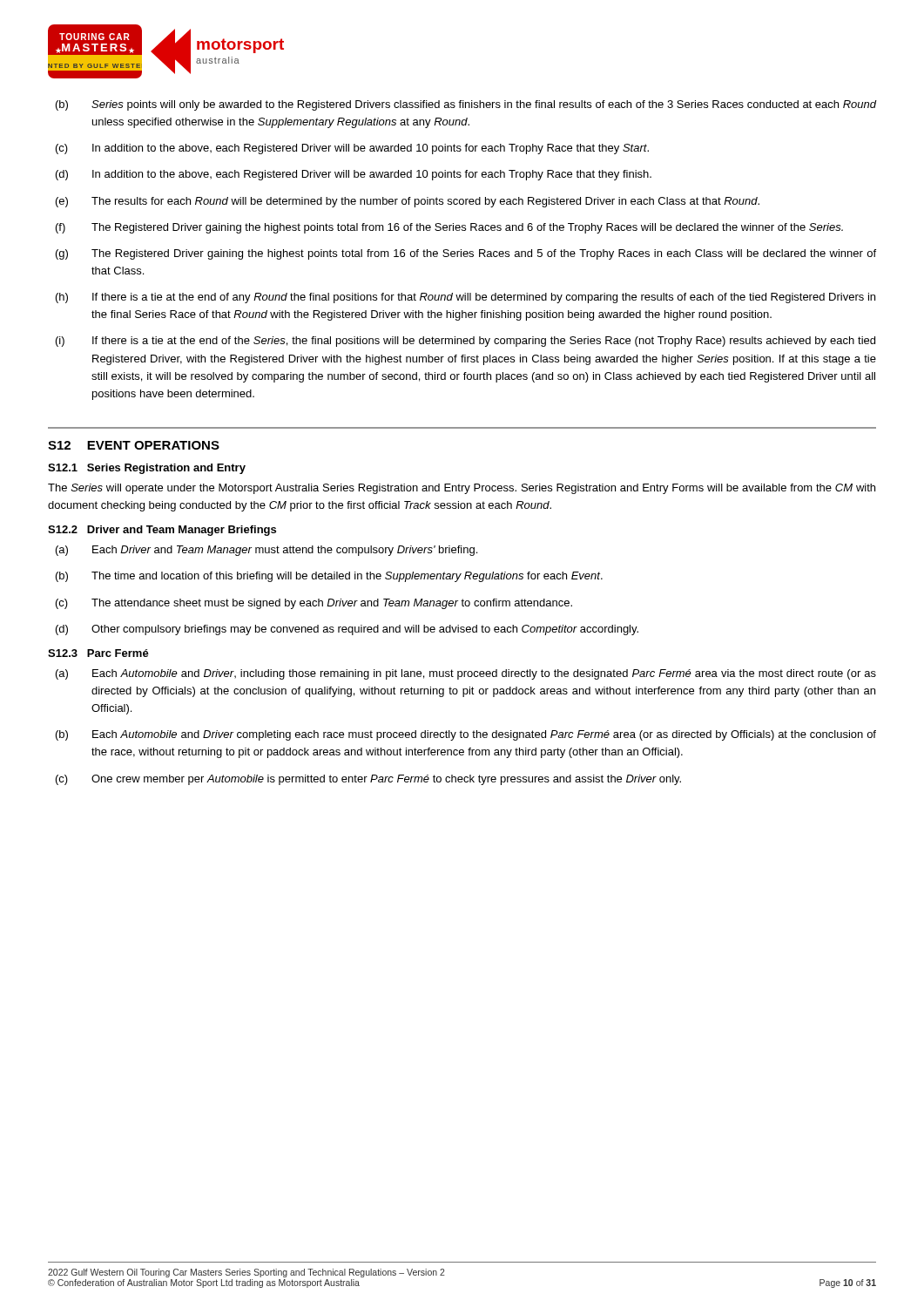Click on the list item containing "(c) In addition"
Screen dimensions: 1307x924
(x=462, y=148)
